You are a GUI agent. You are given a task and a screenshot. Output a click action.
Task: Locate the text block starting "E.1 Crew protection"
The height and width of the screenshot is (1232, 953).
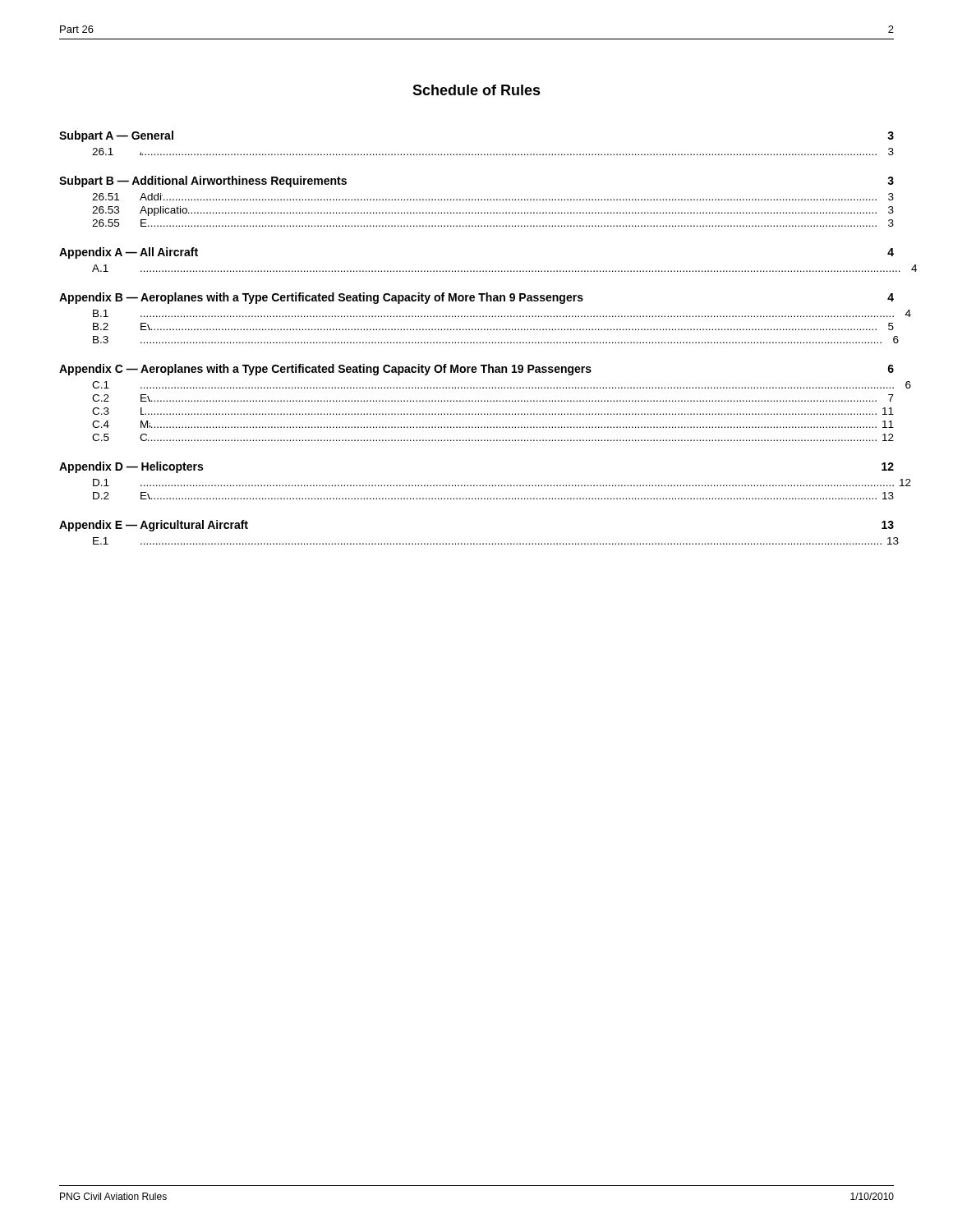(476, 541)
